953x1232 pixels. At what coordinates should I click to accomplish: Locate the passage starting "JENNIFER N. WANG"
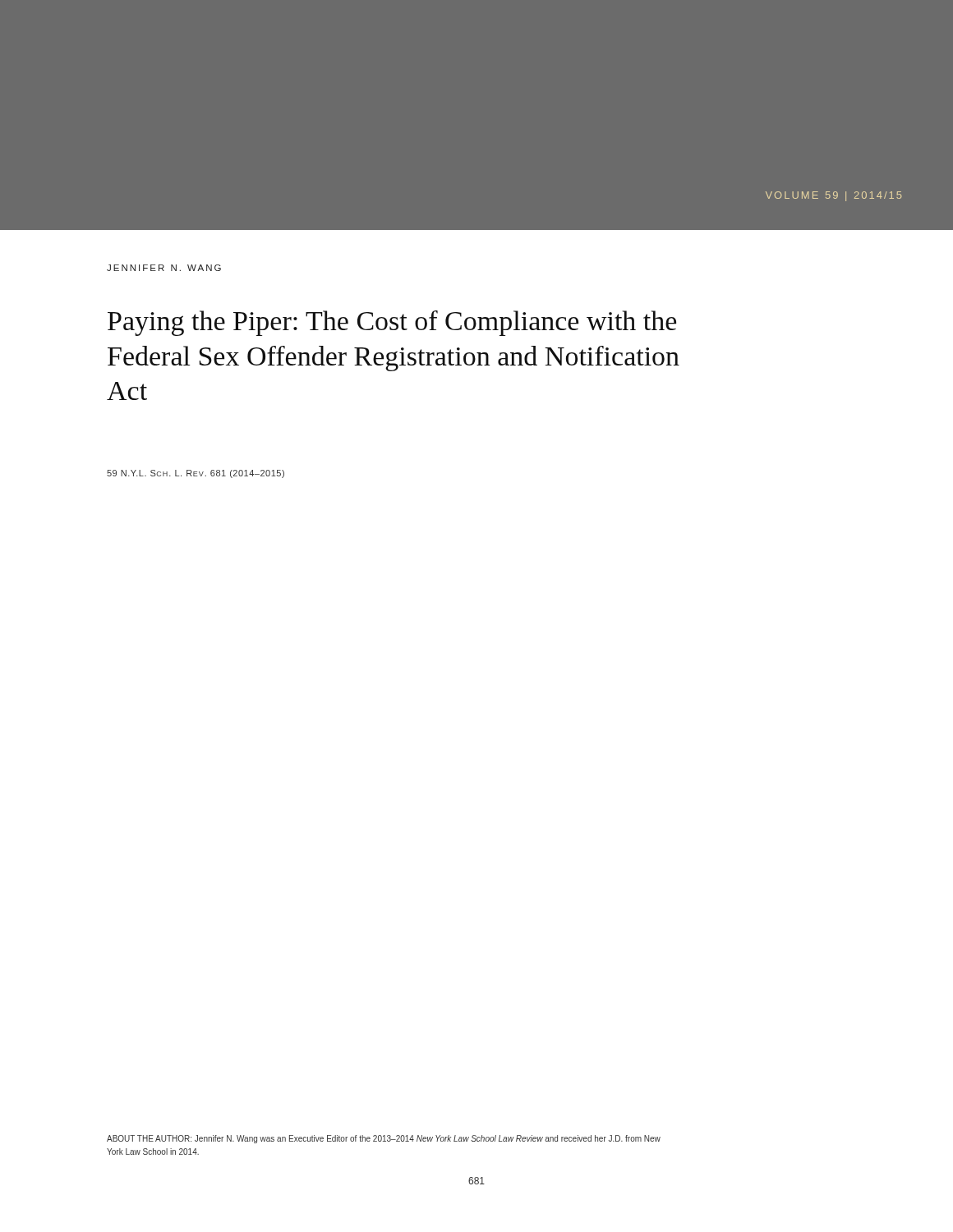(x=165, y=268)
